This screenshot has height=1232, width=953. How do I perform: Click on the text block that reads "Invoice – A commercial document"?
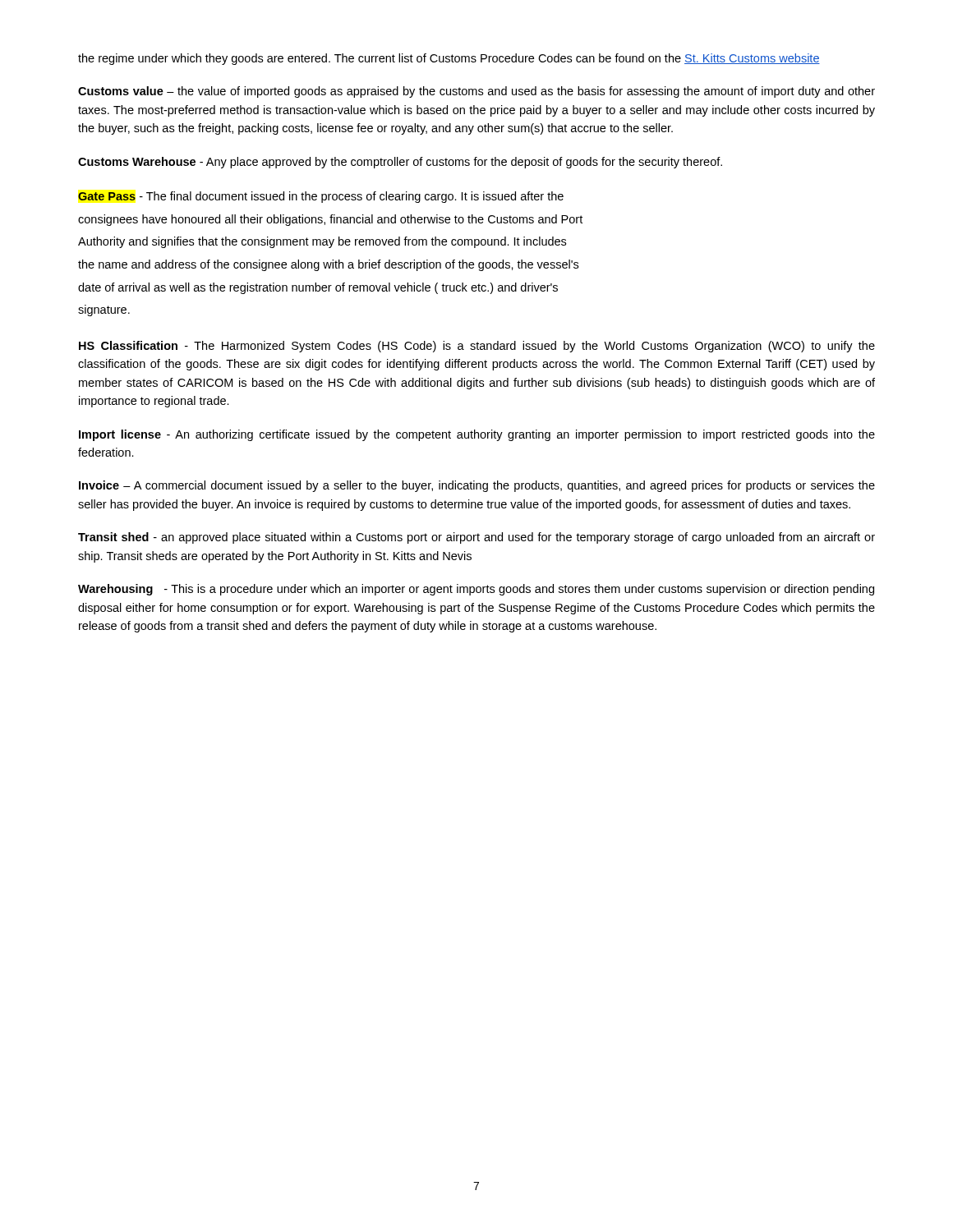476,495
